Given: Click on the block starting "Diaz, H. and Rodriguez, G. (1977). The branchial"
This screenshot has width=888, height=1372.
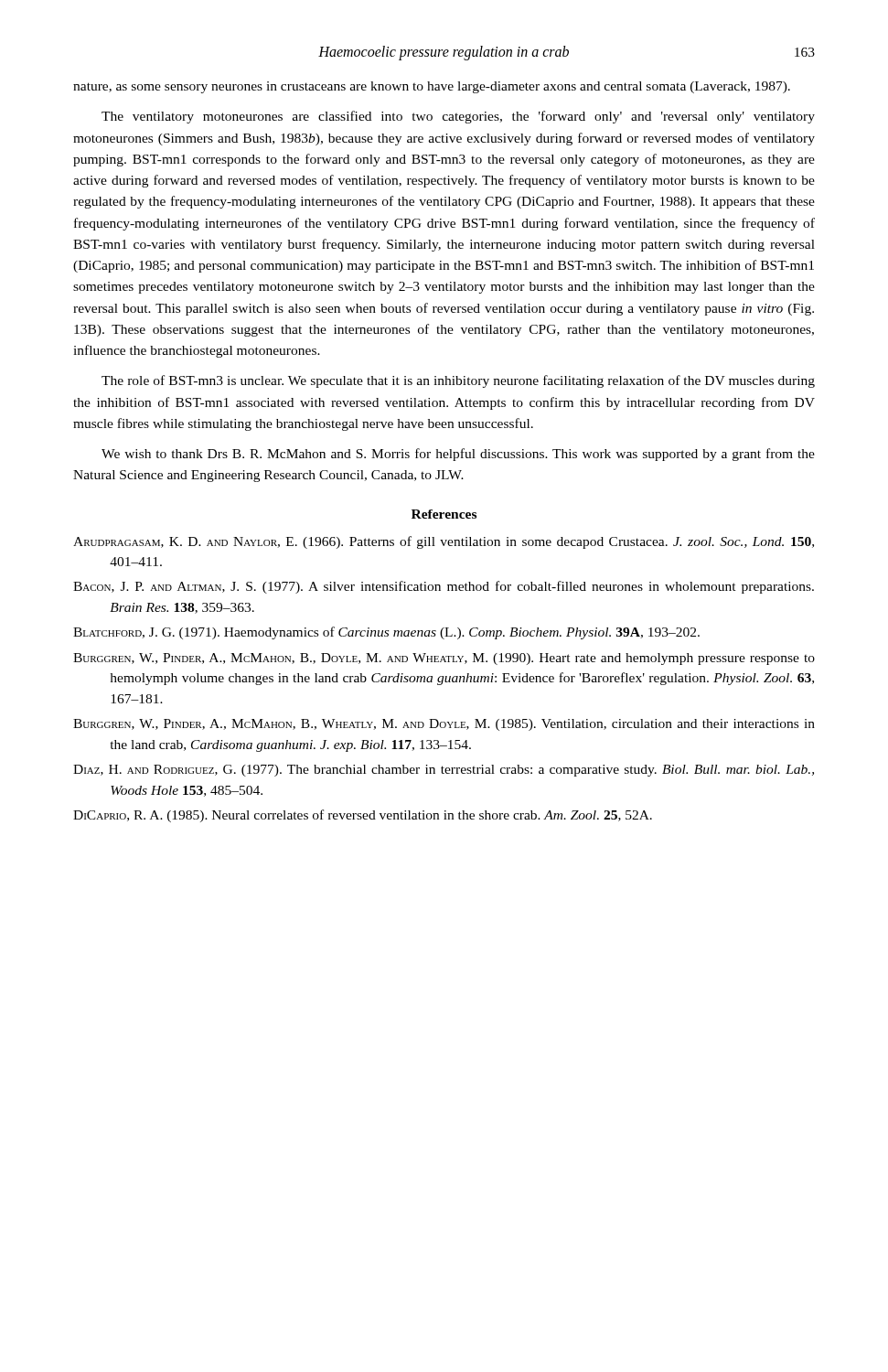Looking at the screenshot, I should click(444, 779).
